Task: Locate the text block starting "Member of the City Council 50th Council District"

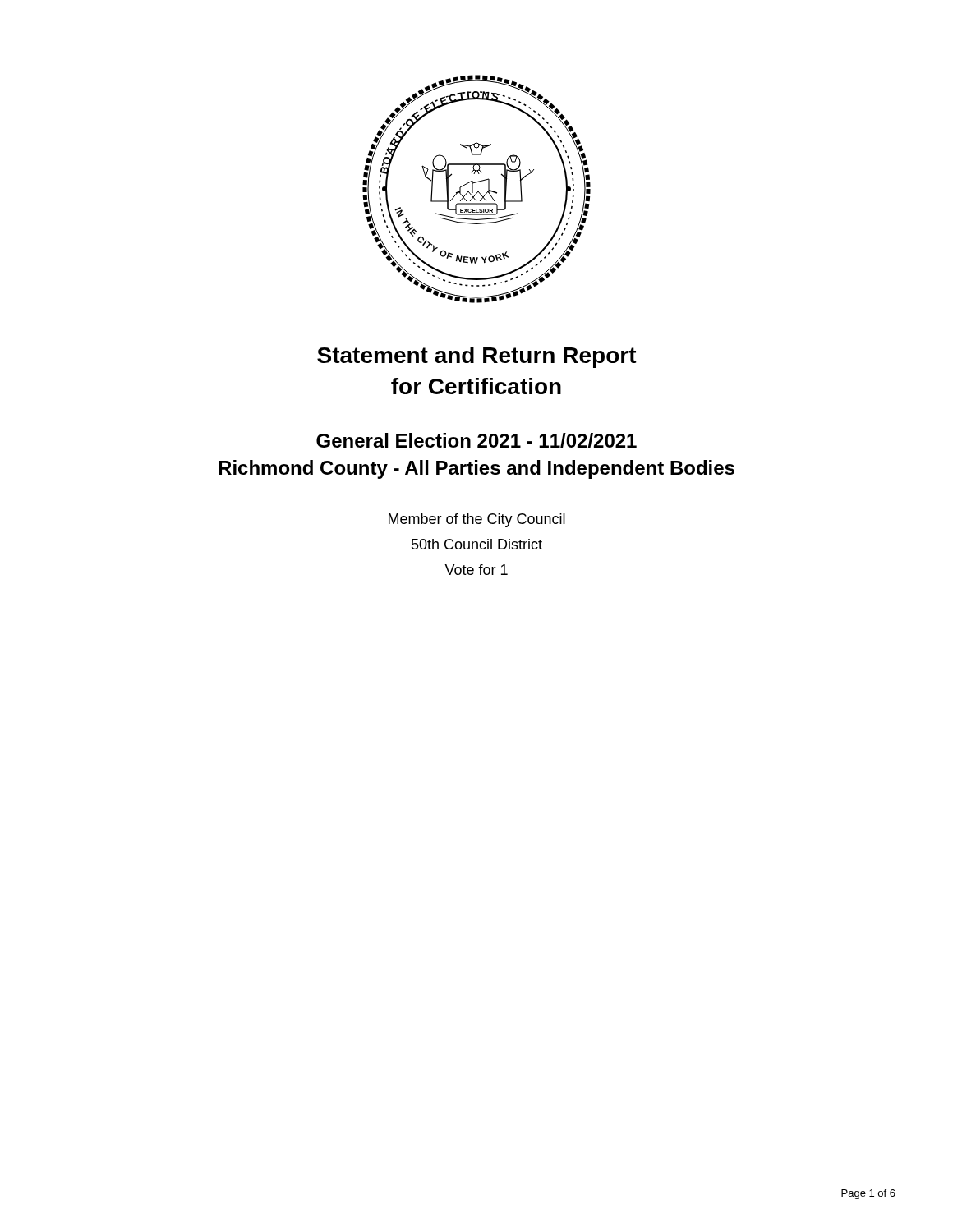Action: tap(476, 545)
